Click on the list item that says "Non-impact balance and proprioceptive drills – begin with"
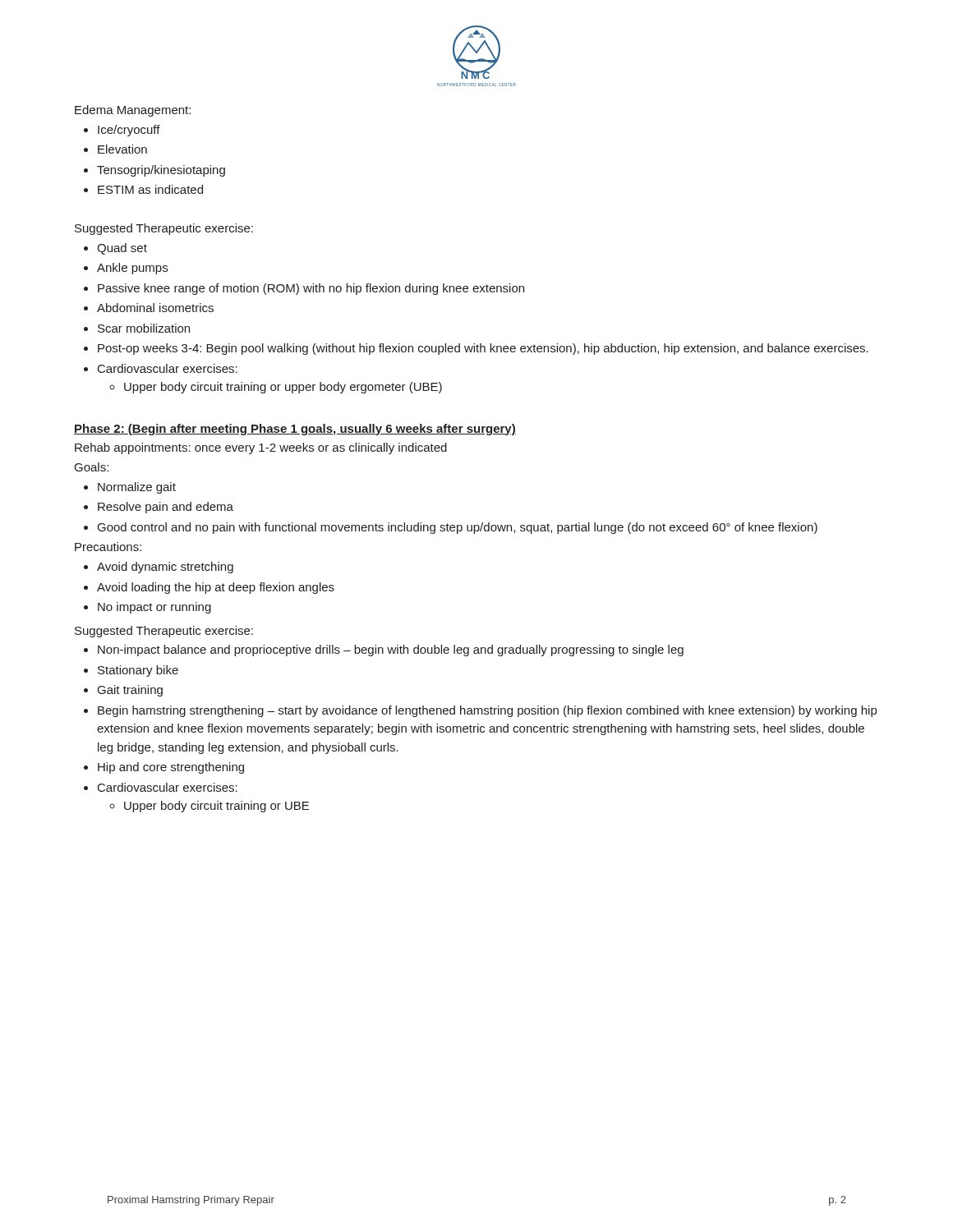The height and width of the screenshot is (1232, 953). [390, 649]
